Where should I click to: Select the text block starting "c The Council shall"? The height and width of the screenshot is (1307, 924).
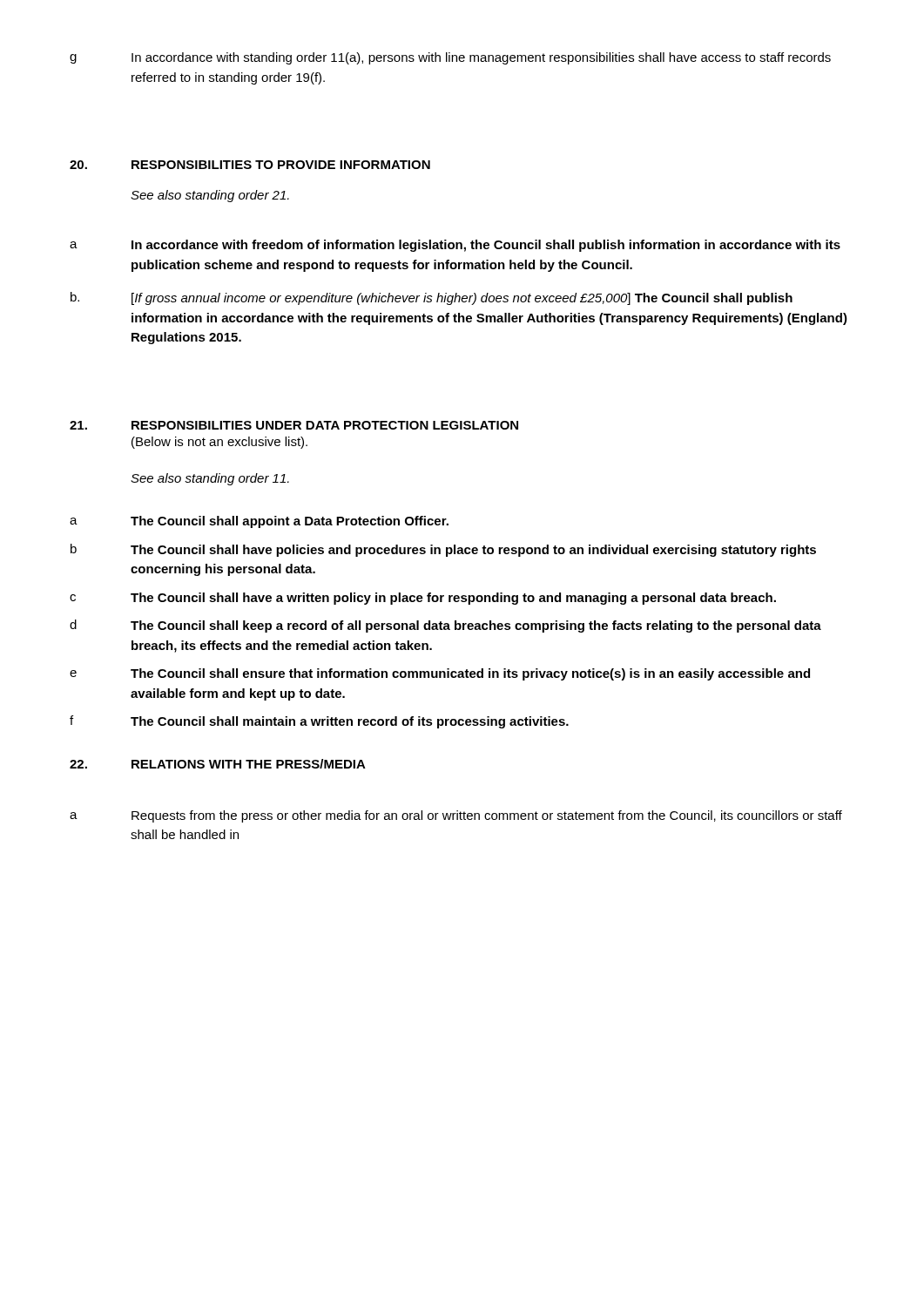462,598
